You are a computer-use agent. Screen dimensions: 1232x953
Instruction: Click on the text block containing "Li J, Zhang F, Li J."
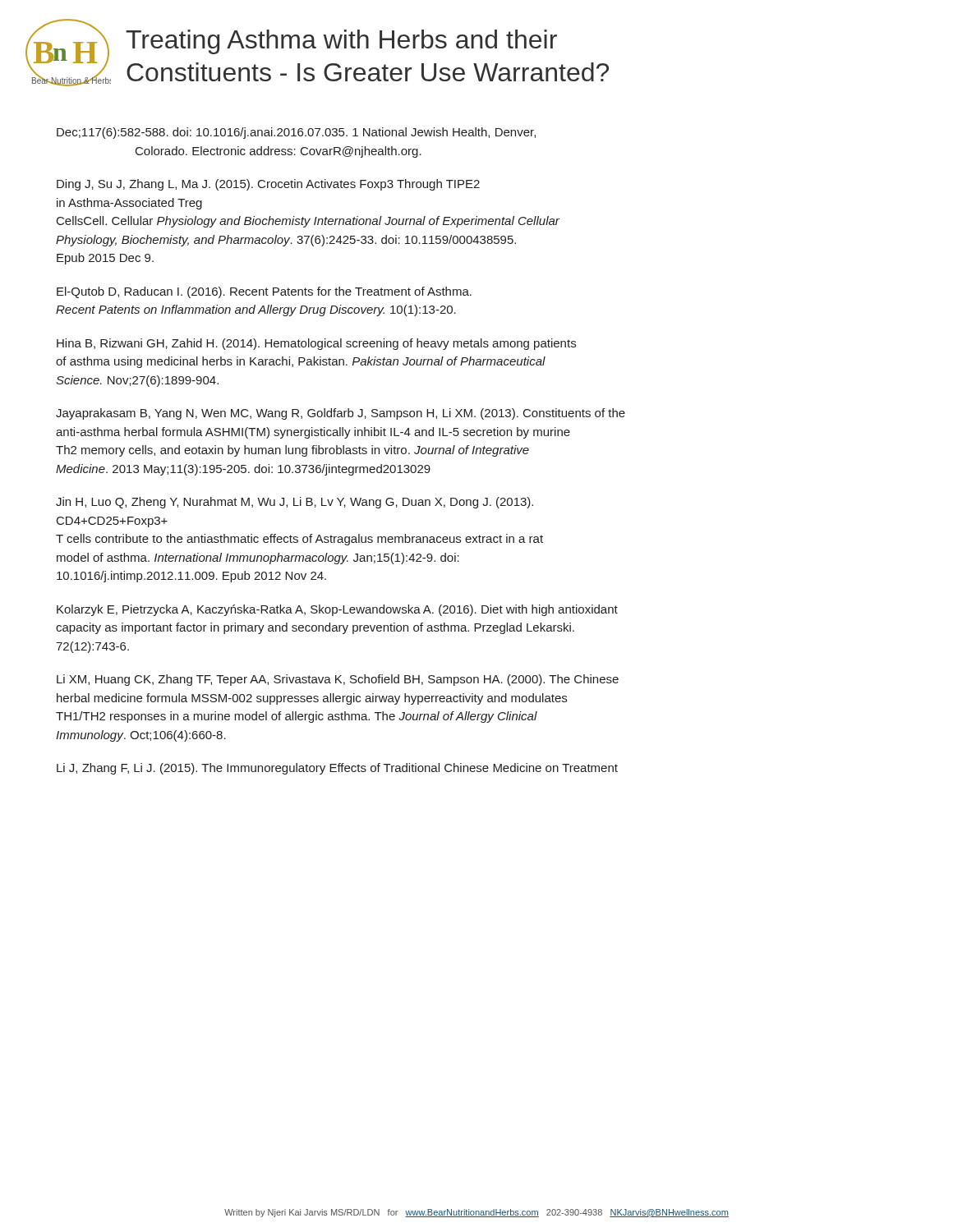(x=476, y=768)
